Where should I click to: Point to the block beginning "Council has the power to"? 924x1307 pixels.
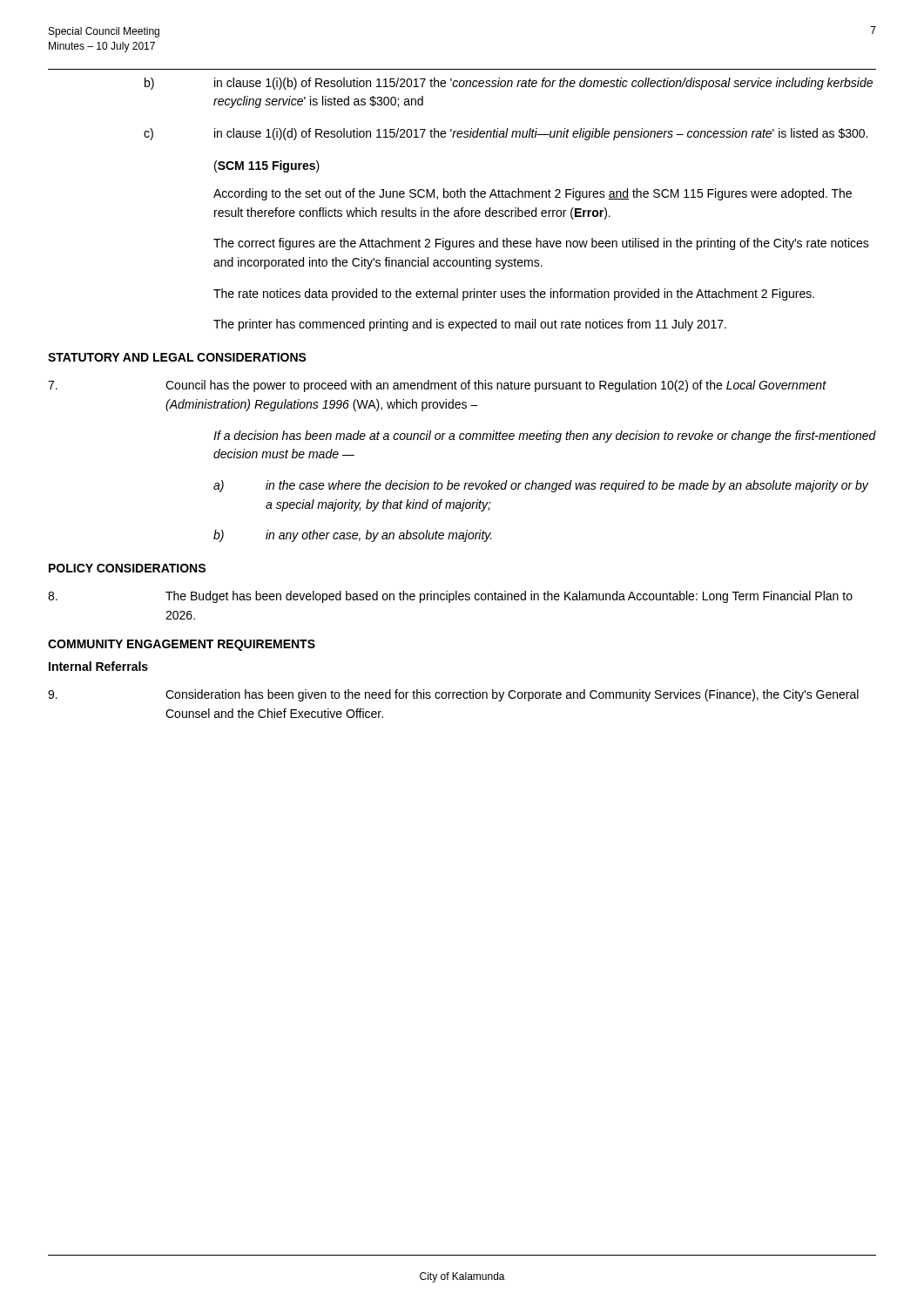pos(462,395)
